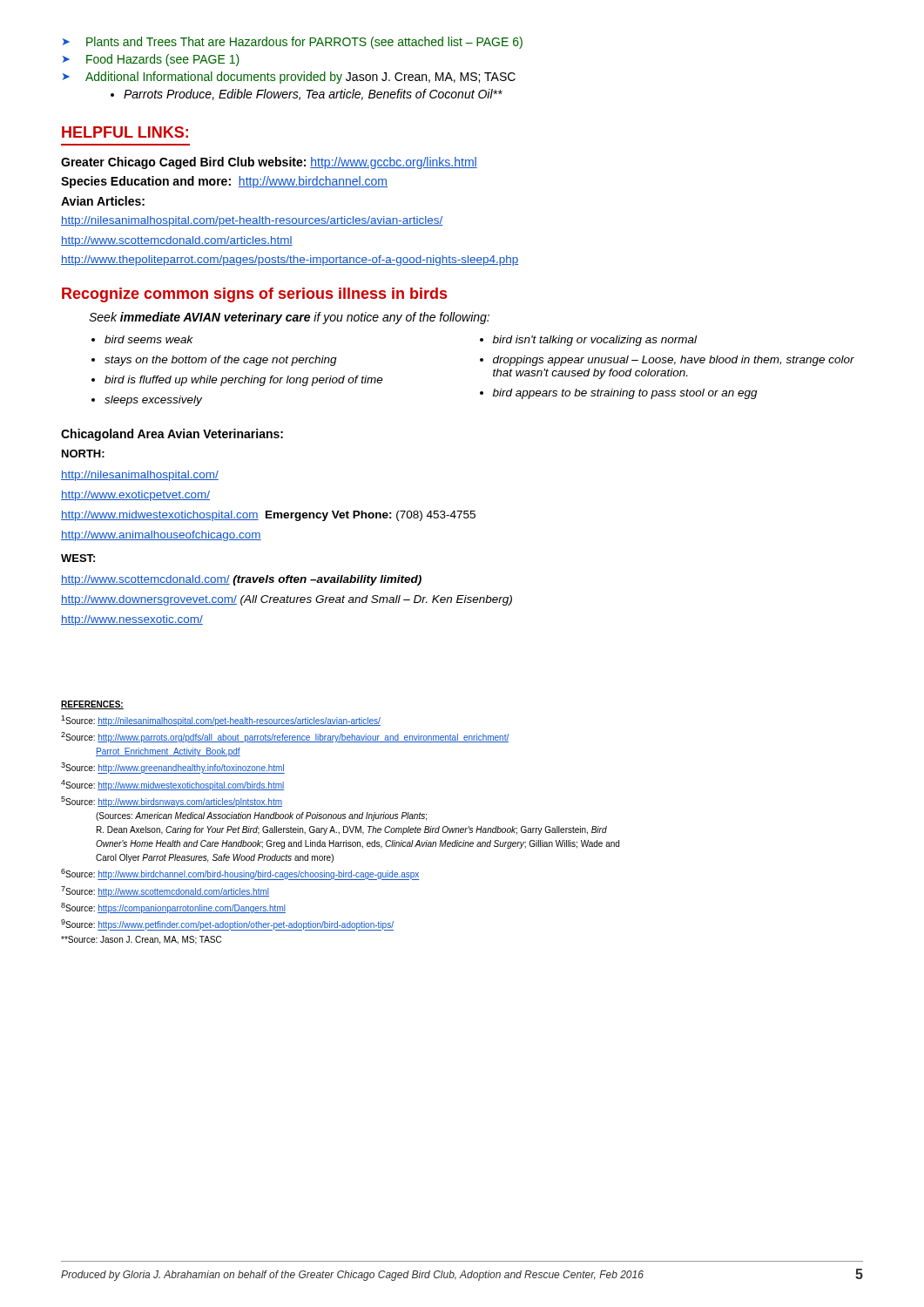924x1307 pixels.
Task: Navigate to the region starting "droppings appear unusual – Loose,"
Action: (x=669, y=366)
